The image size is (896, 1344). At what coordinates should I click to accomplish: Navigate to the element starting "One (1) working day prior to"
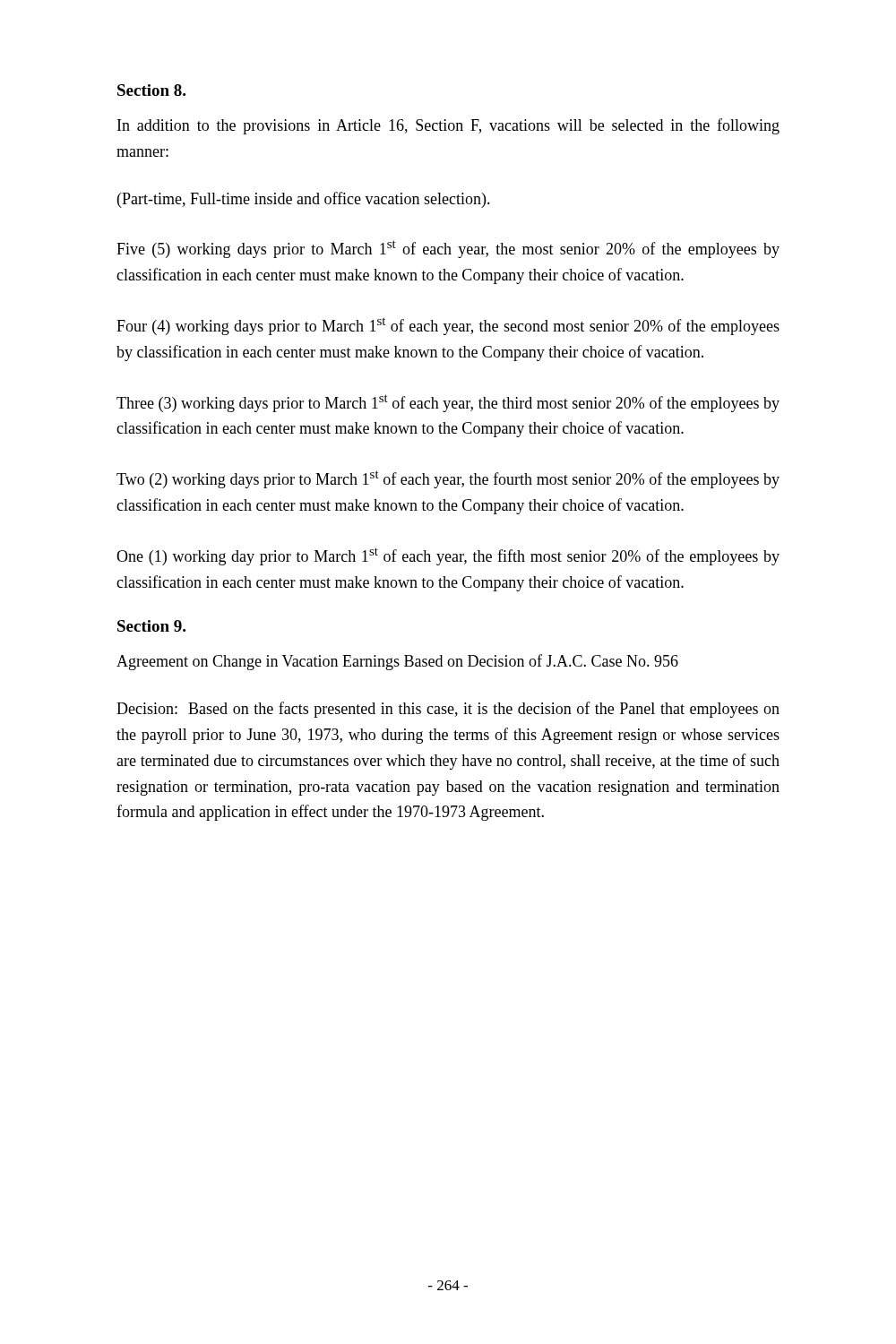coord(448,567)
